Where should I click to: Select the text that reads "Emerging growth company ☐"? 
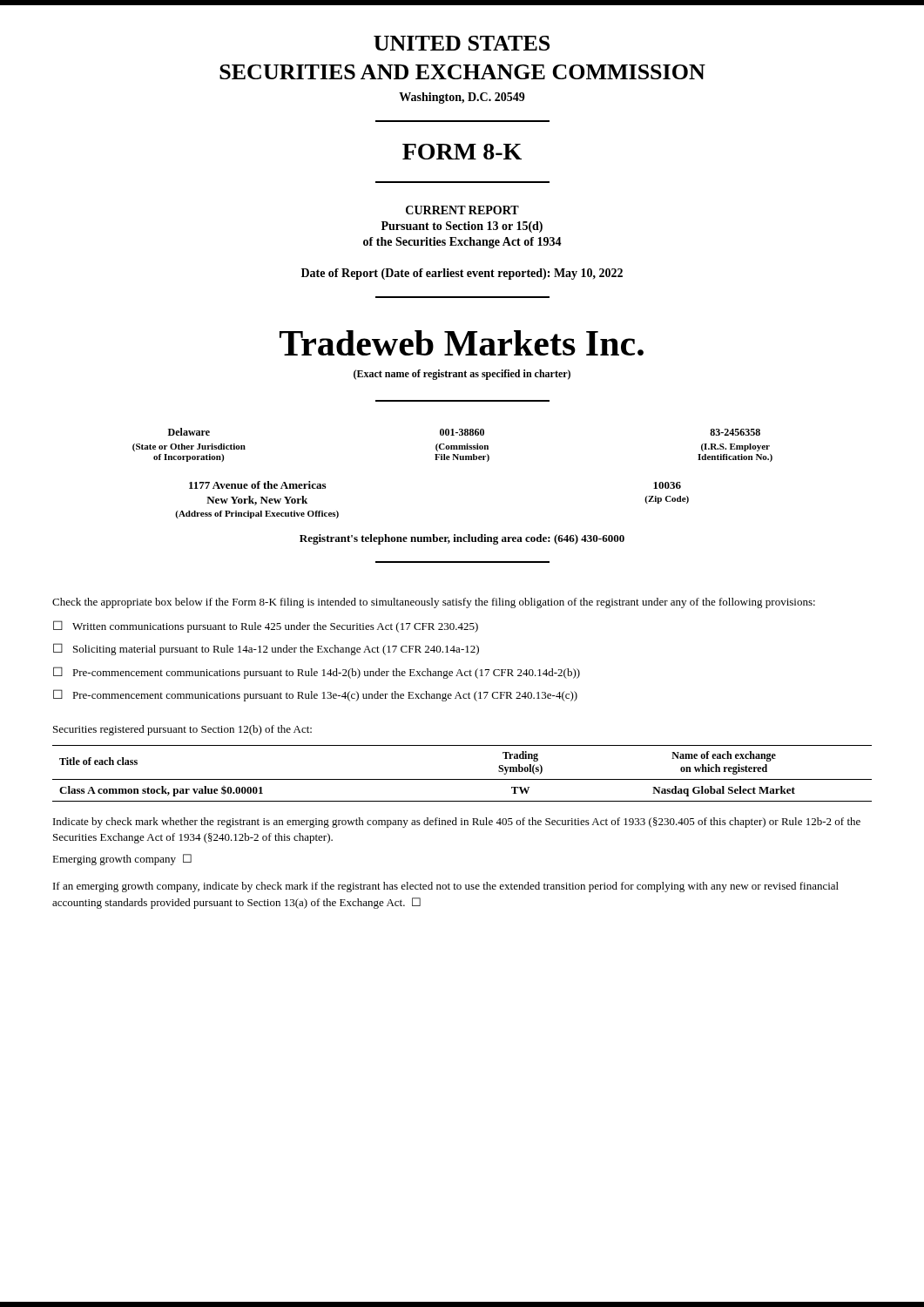point(122,859)
